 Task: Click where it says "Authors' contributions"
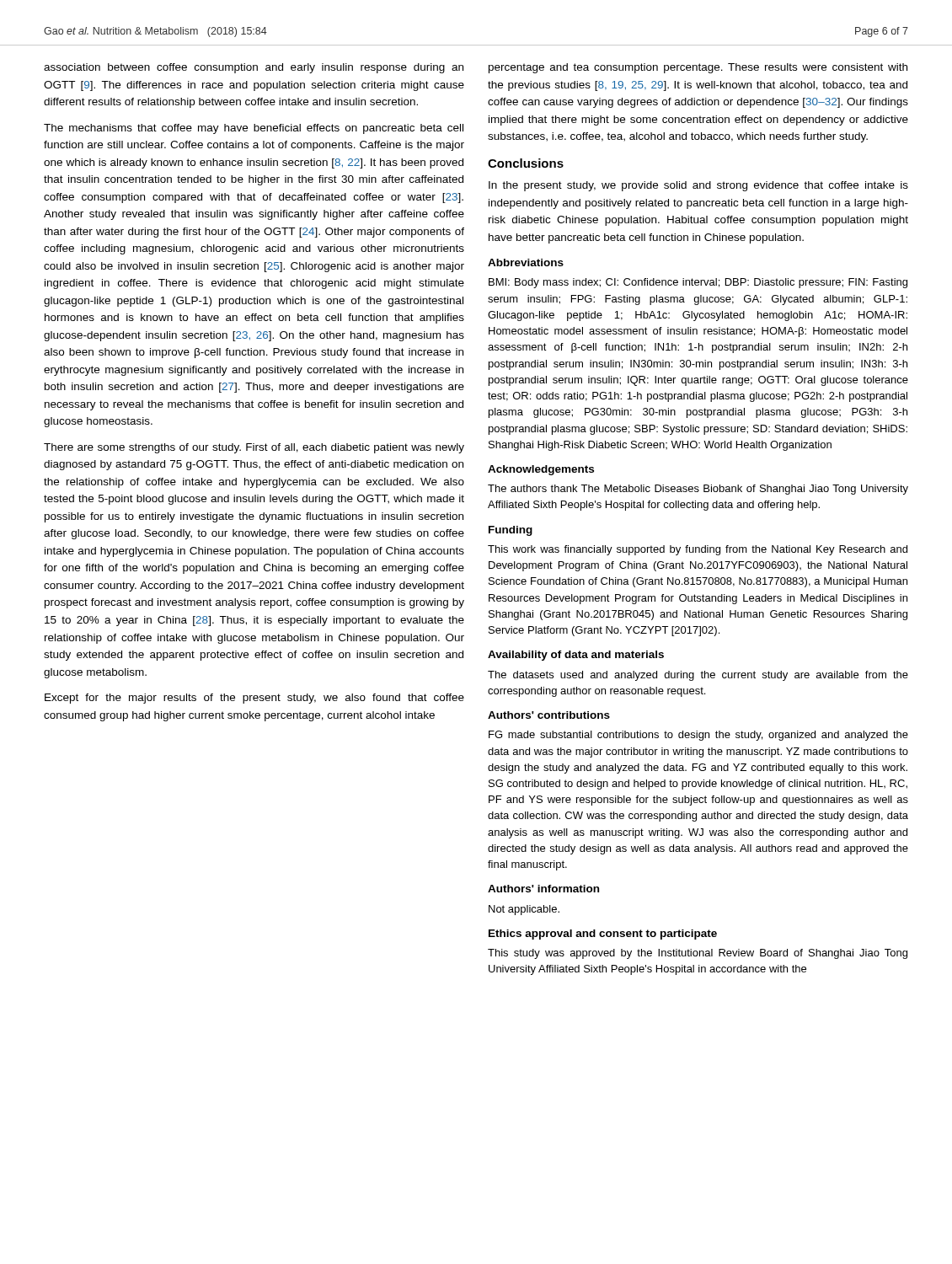tap(549, 715)
